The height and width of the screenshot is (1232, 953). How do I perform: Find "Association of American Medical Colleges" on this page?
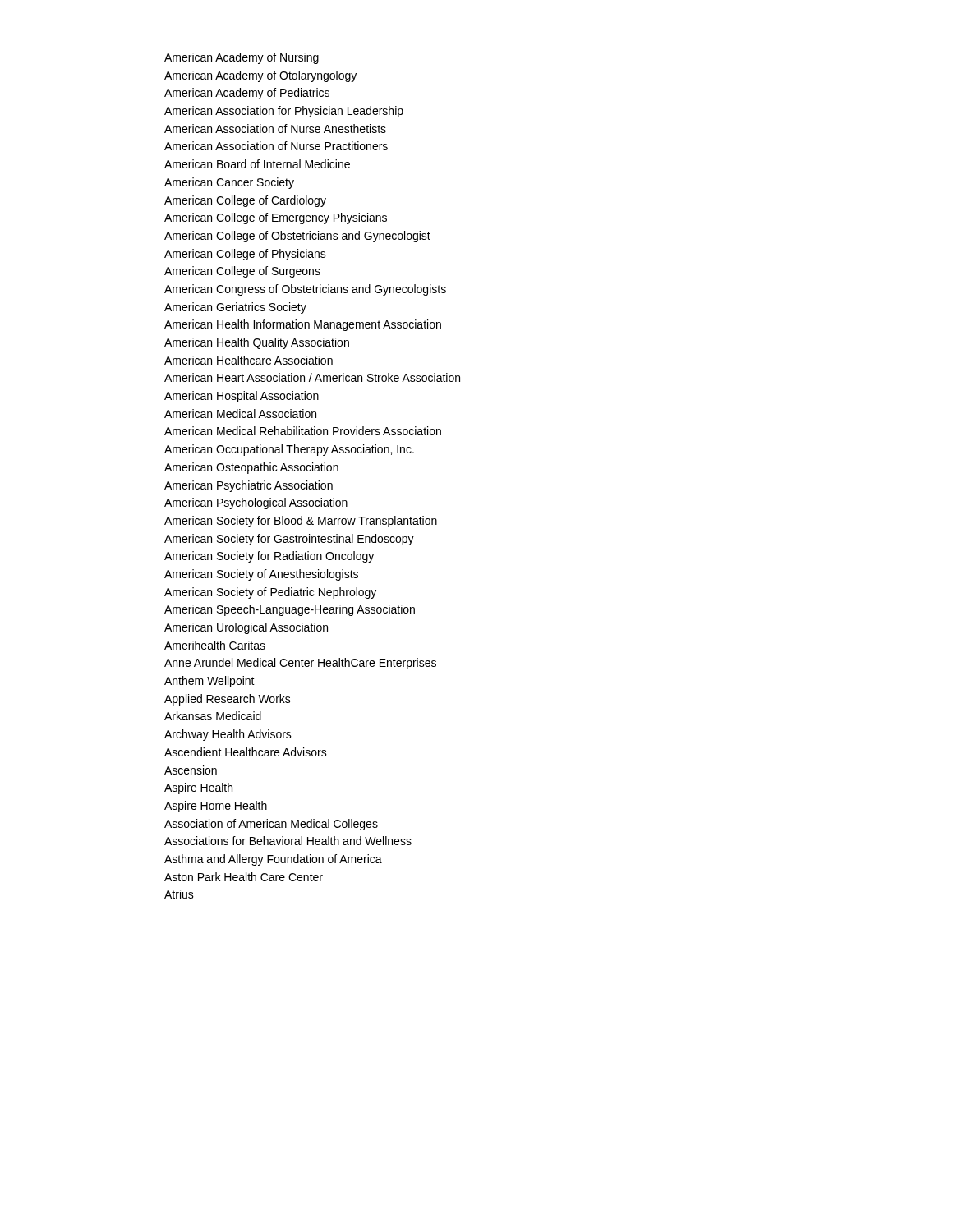tap(271, 823)
